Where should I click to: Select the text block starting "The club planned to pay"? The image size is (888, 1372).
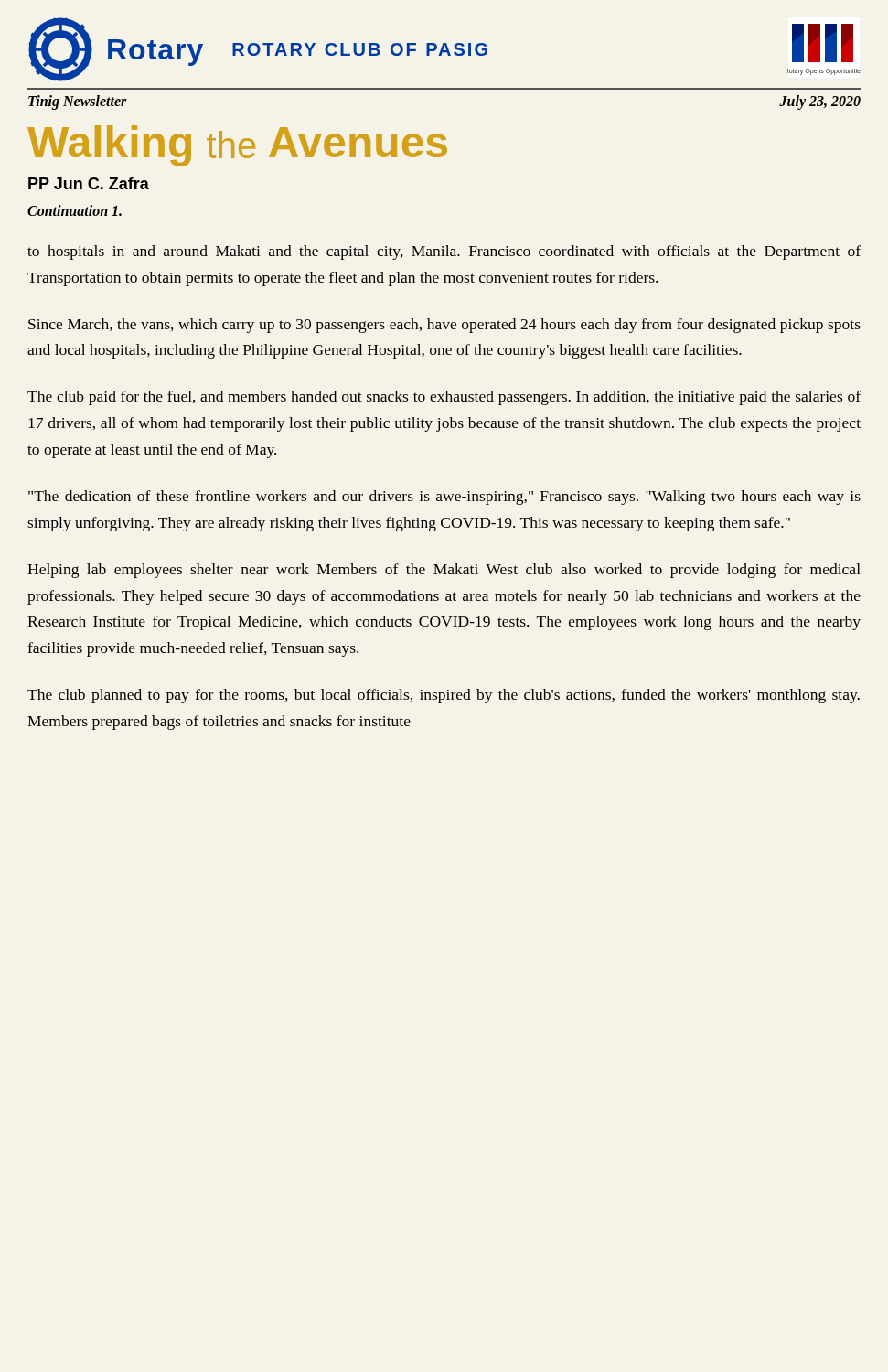click(x=444, y=708)
